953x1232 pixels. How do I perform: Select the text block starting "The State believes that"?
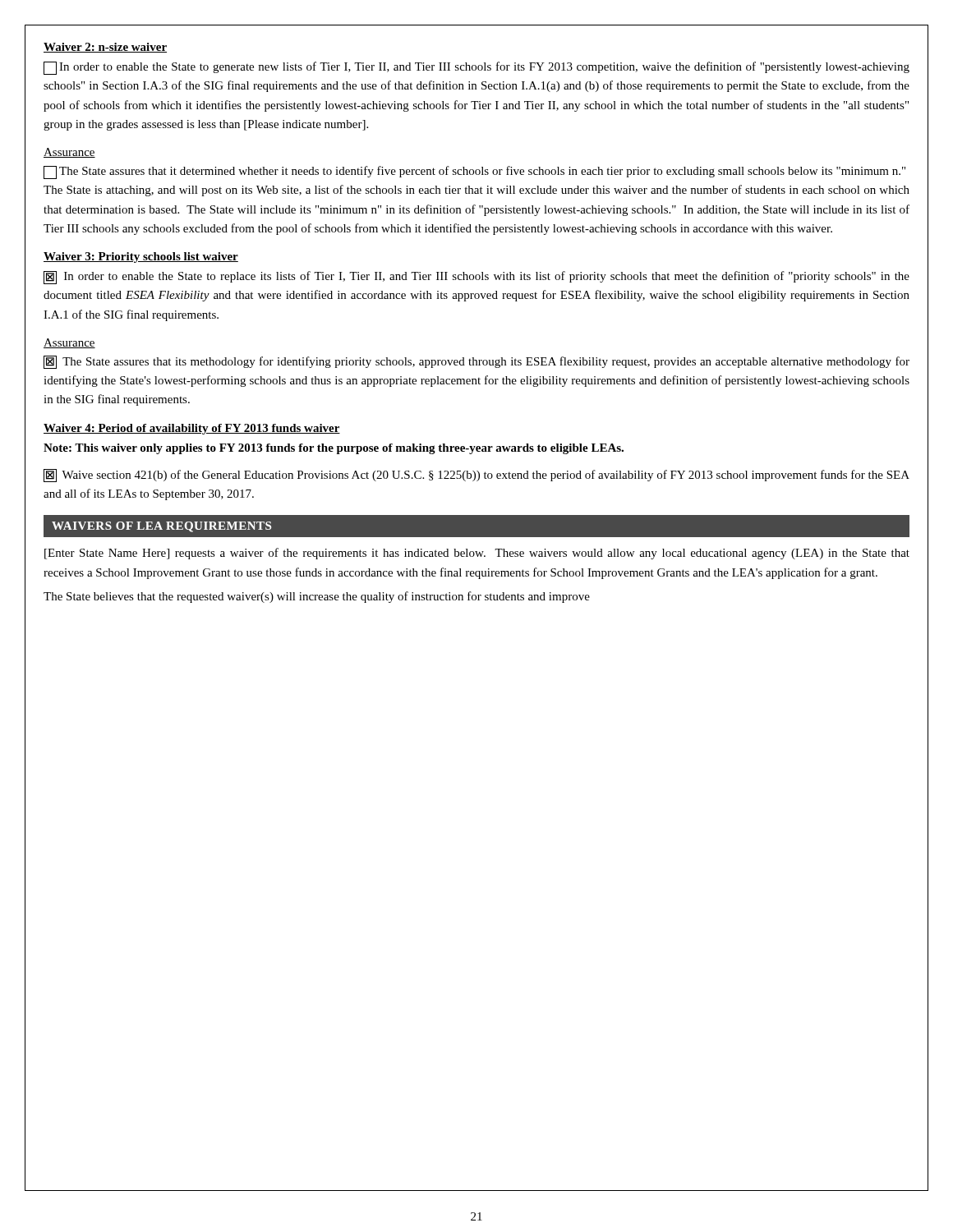point(317,596)
